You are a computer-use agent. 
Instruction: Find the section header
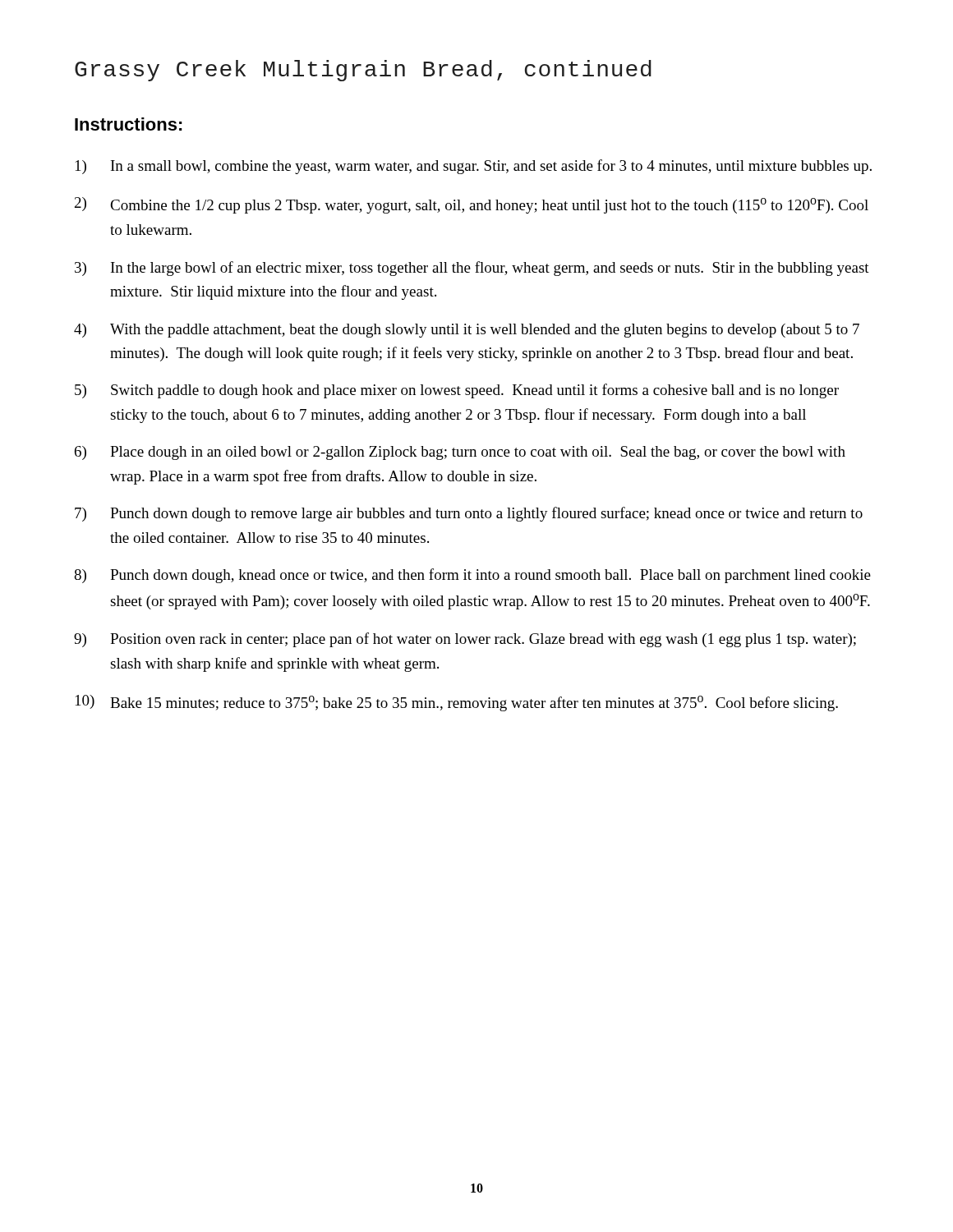[x=129, y=124]
